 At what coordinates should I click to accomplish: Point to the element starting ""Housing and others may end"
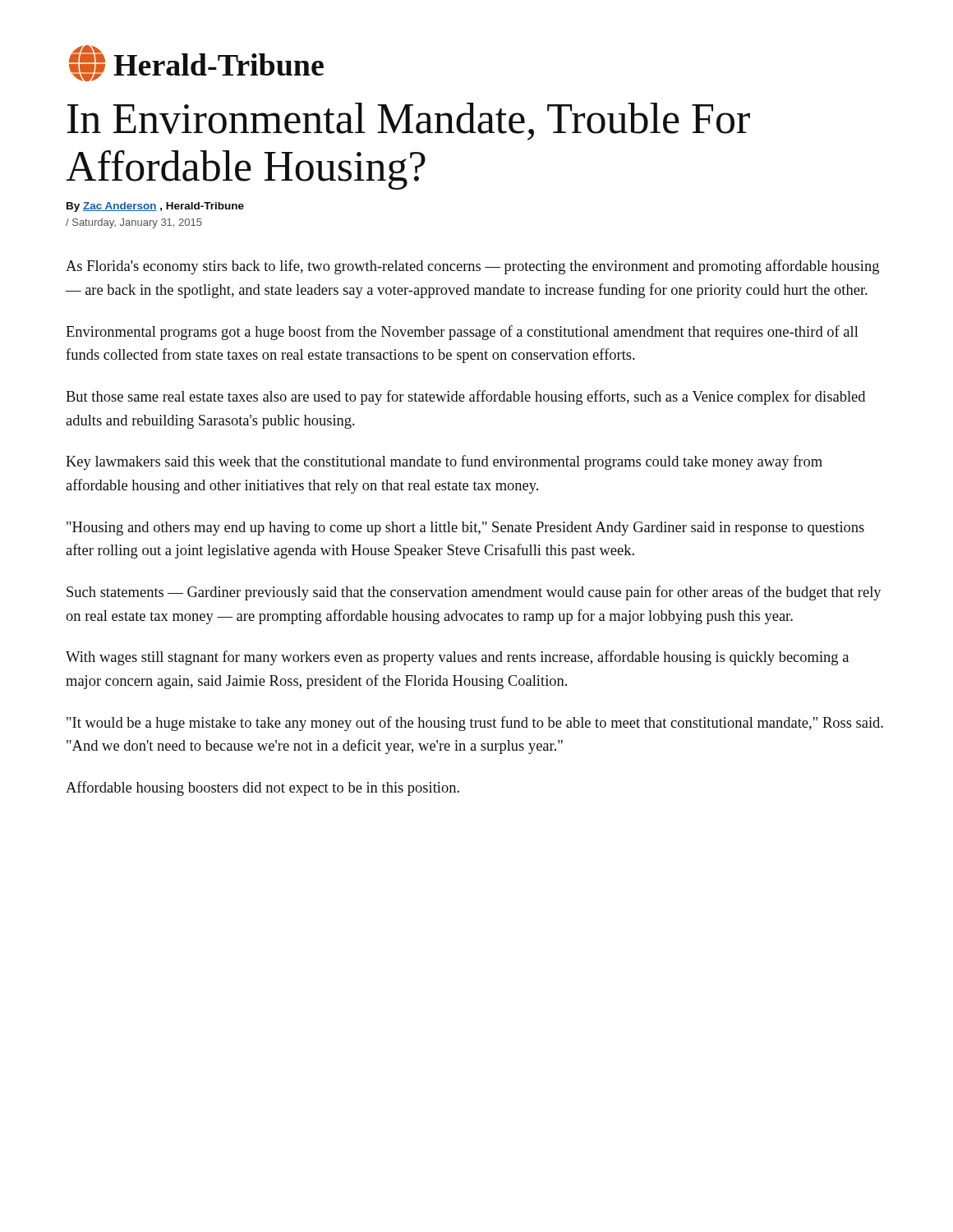[476, 539]
